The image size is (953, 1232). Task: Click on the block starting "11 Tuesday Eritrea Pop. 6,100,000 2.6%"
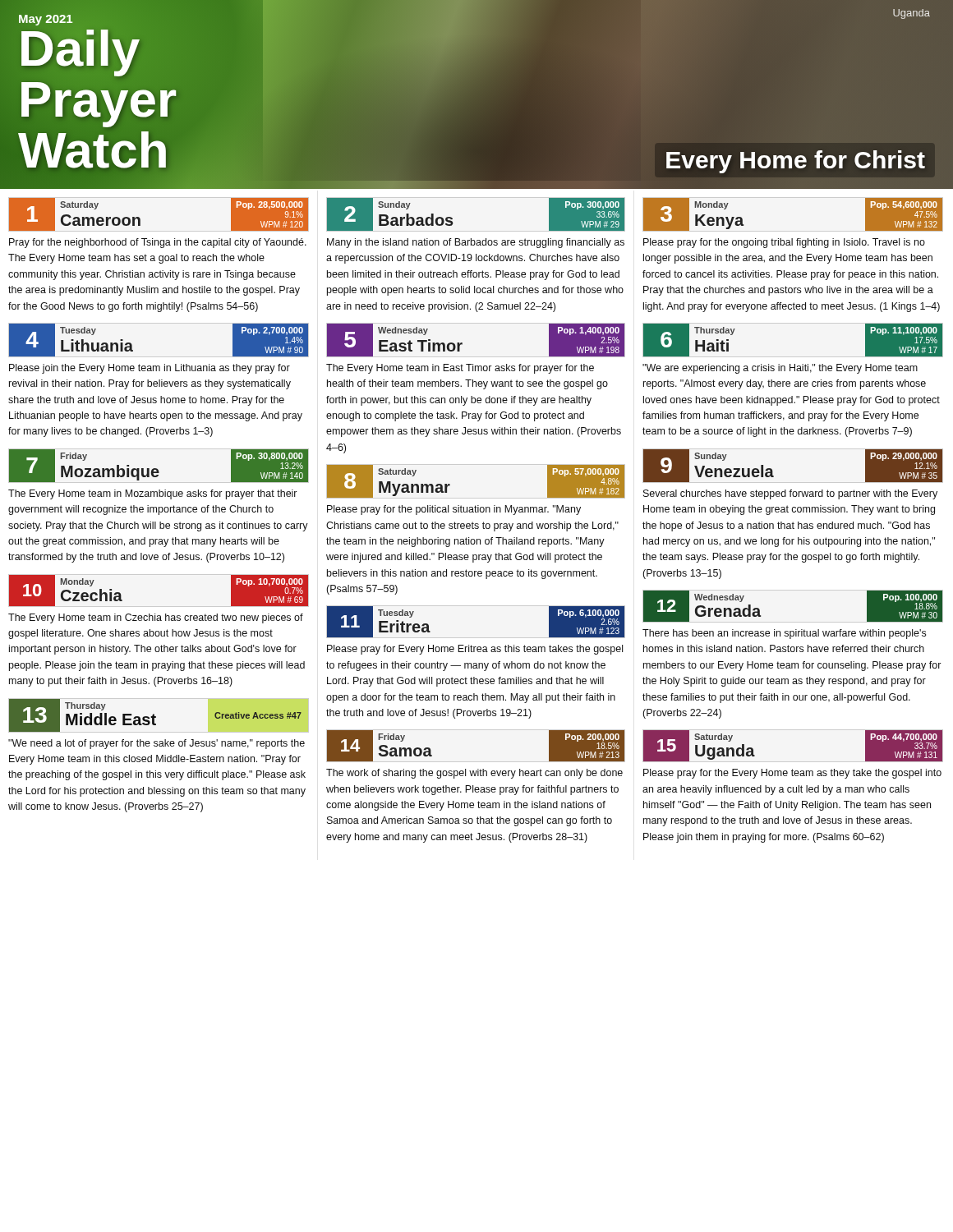point(476,663)
